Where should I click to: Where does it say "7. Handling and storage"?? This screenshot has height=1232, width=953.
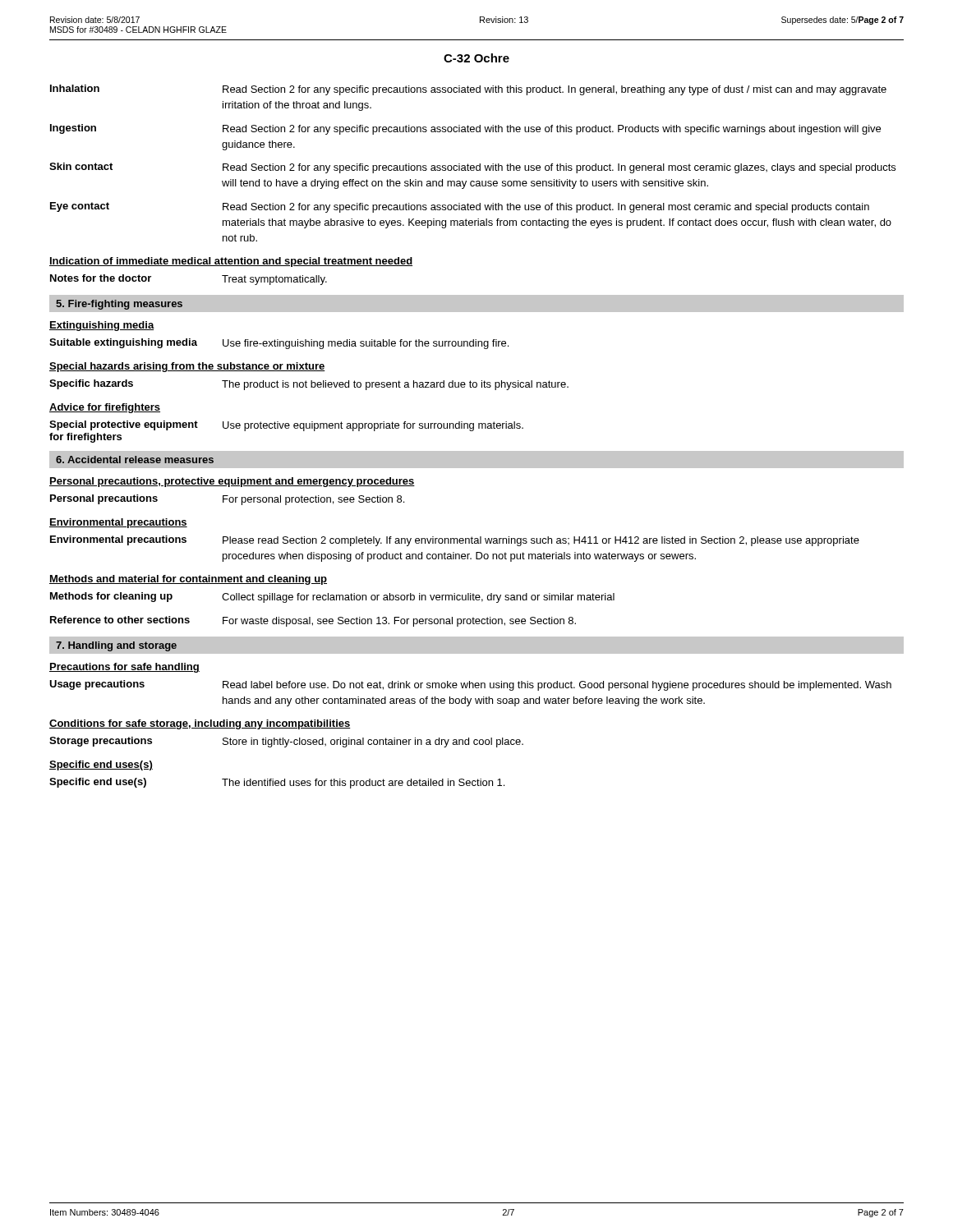[x=116, y=645]
